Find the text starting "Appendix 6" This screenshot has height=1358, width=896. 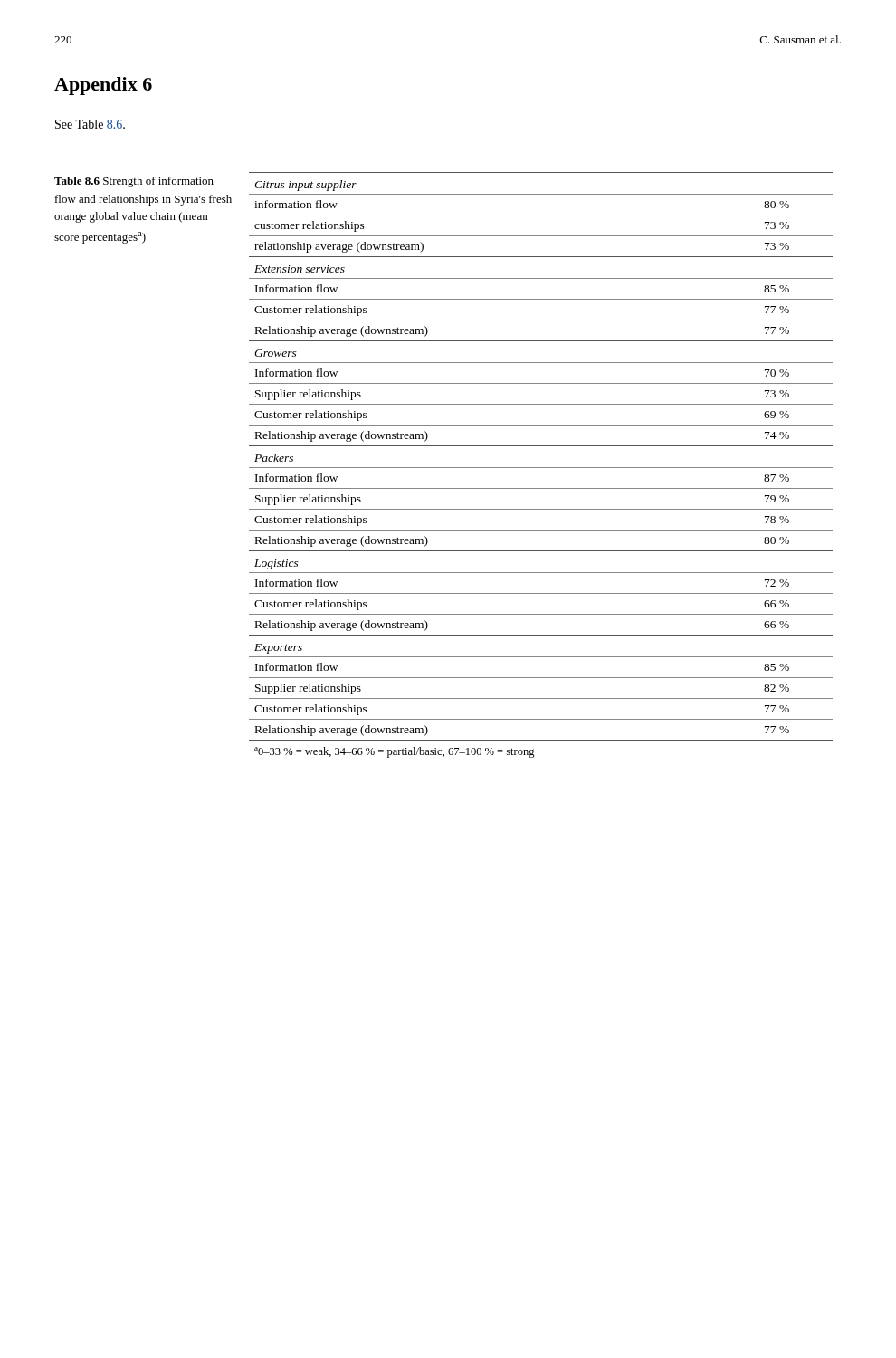pos(103,84)
